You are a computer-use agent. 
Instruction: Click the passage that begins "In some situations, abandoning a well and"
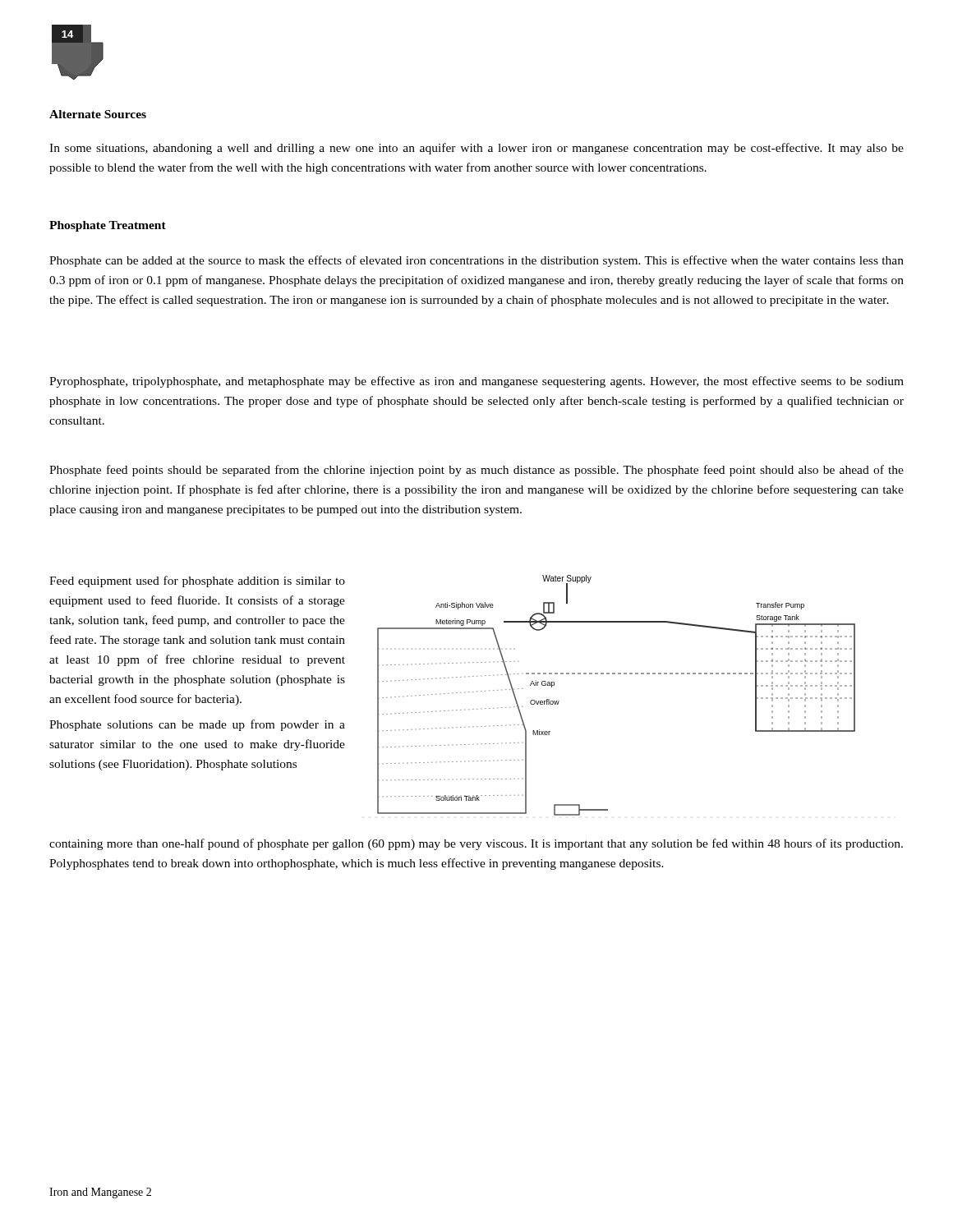[476, 157]
